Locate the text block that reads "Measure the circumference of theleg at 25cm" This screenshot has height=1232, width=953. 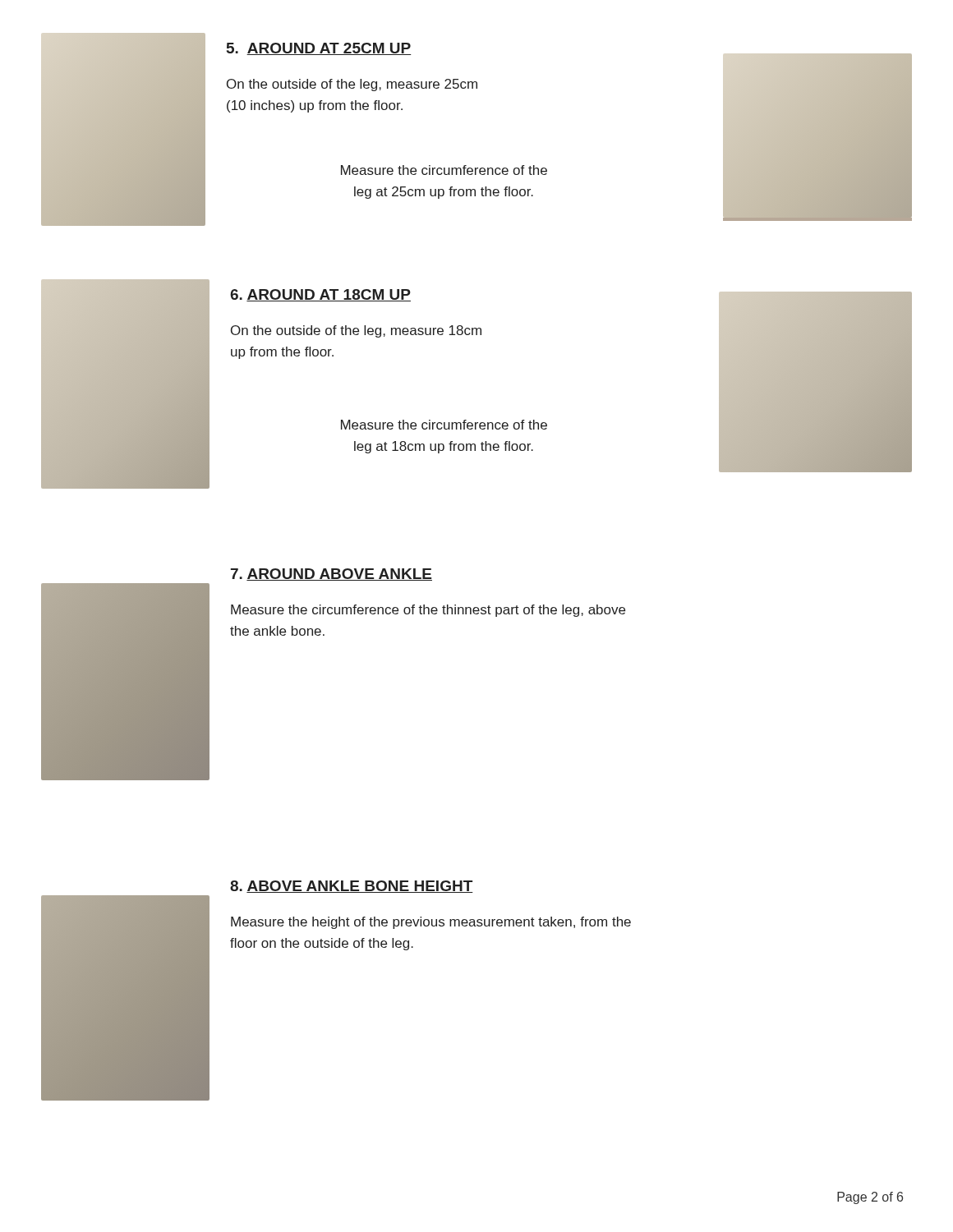(444, 181)
